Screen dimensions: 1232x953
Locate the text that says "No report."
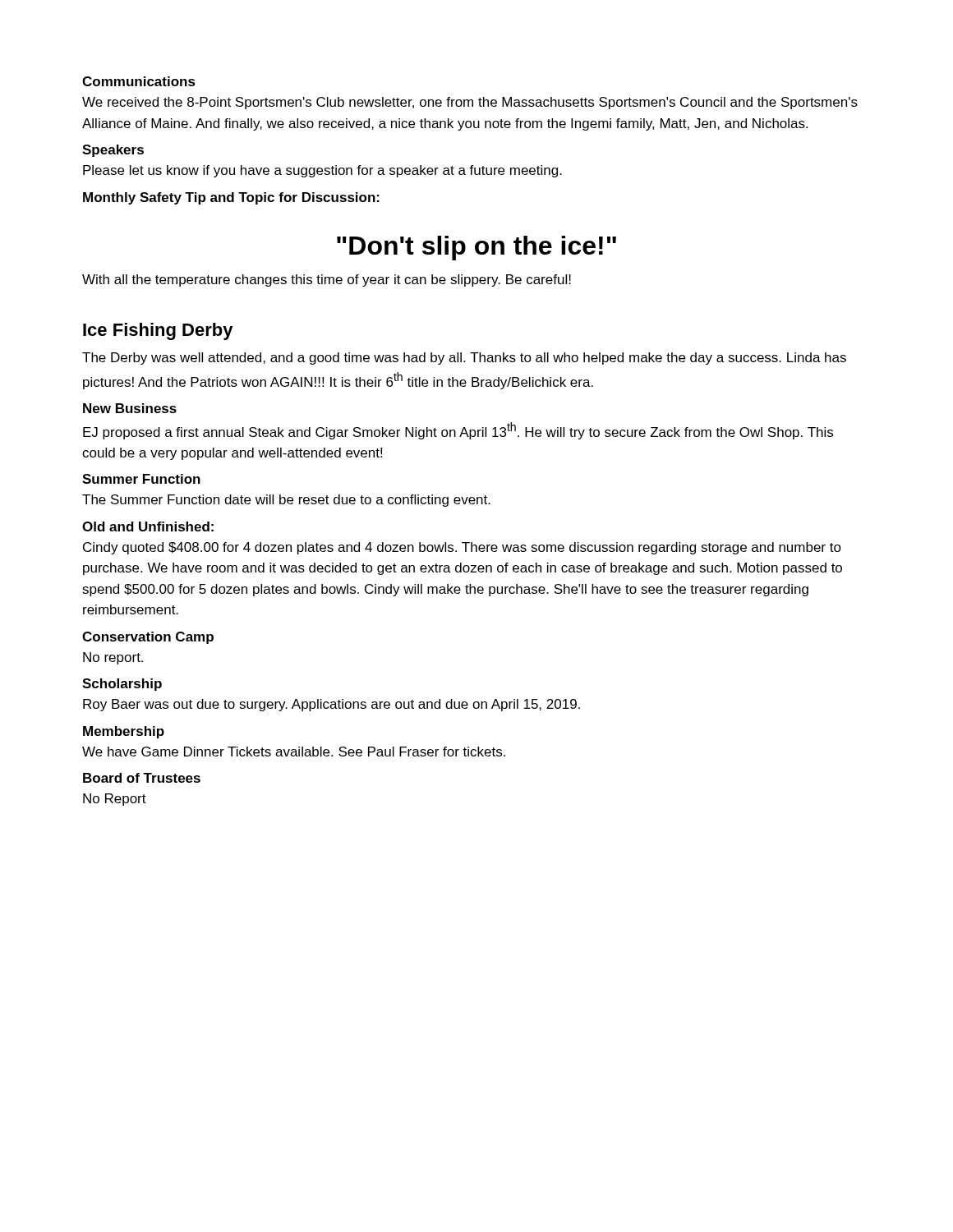point(113,657)
